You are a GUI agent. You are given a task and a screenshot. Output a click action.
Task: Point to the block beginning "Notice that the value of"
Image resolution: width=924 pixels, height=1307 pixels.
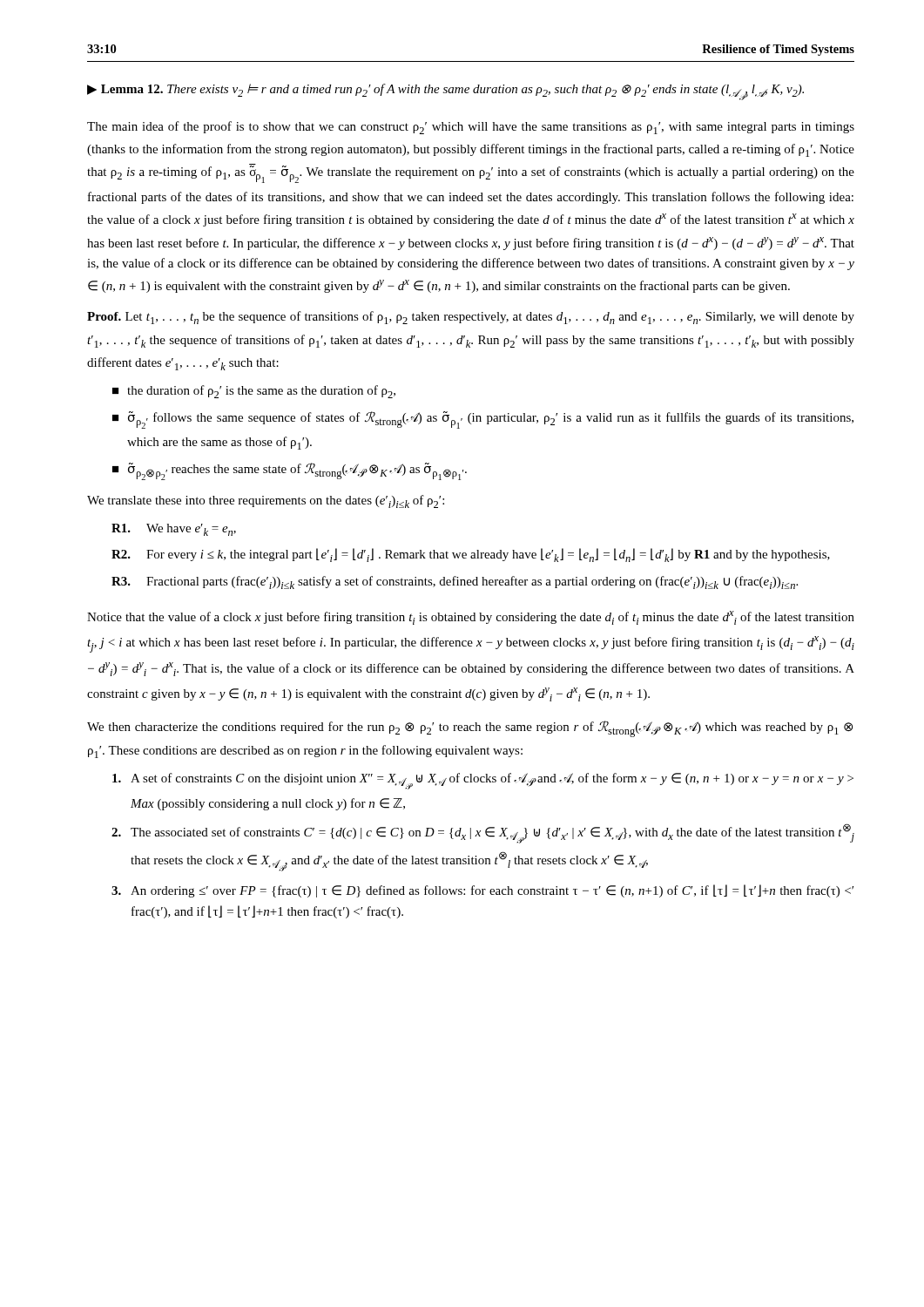tap(471, 655)
